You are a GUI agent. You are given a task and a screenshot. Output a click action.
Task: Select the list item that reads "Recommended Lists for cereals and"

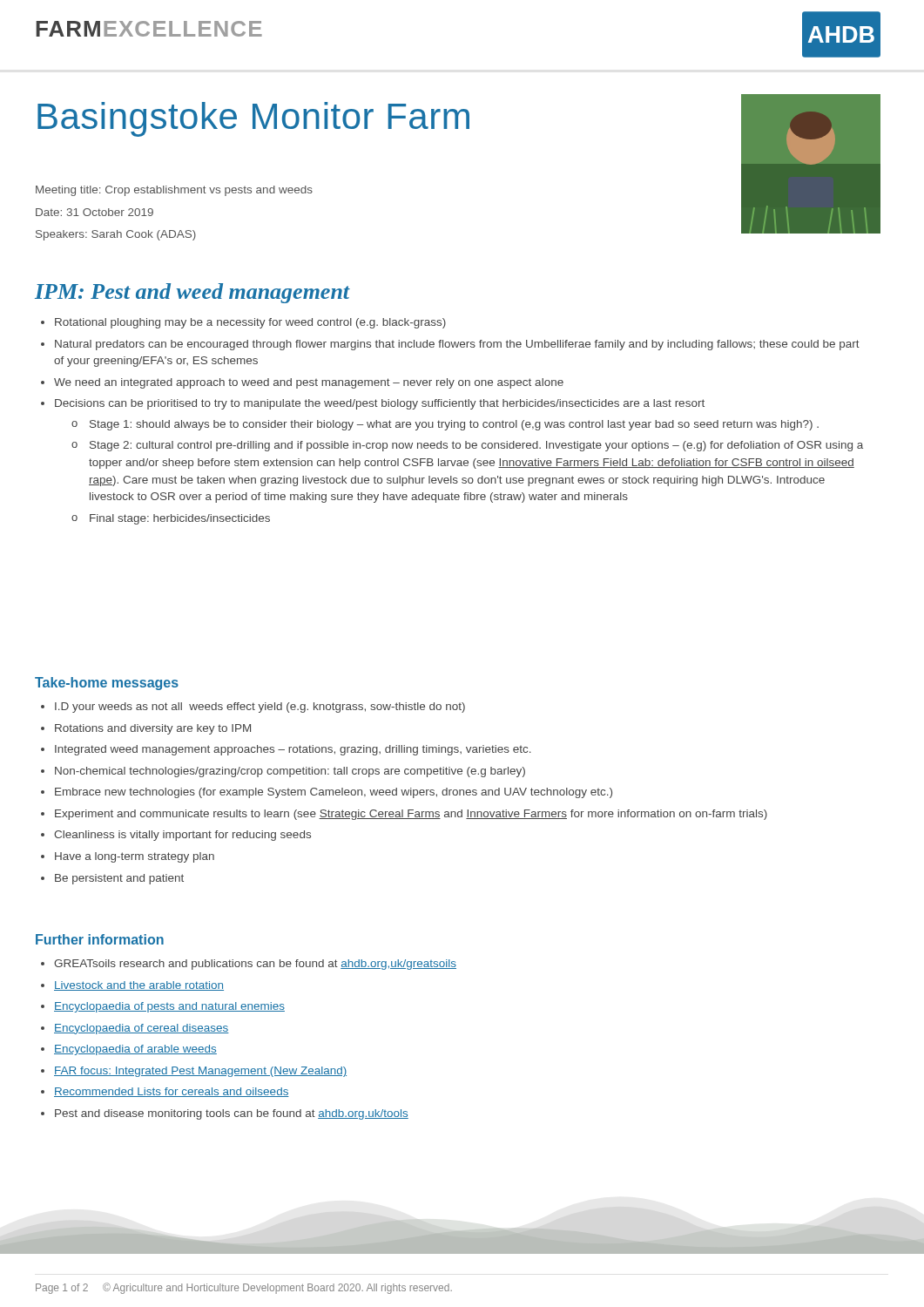[171, 1092]
